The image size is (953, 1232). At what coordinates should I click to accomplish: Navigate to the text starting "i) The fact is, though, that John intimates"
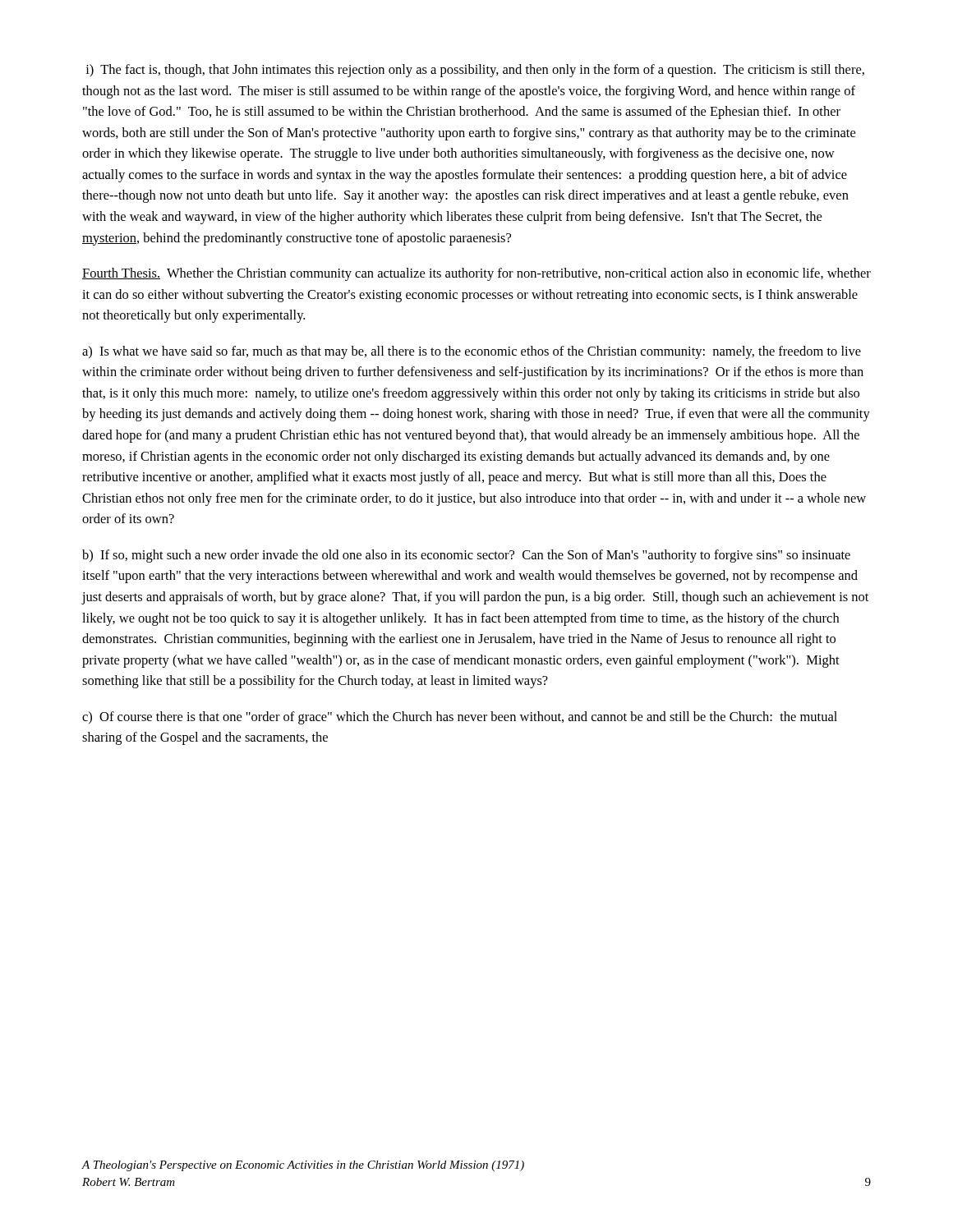click(474, 153)
